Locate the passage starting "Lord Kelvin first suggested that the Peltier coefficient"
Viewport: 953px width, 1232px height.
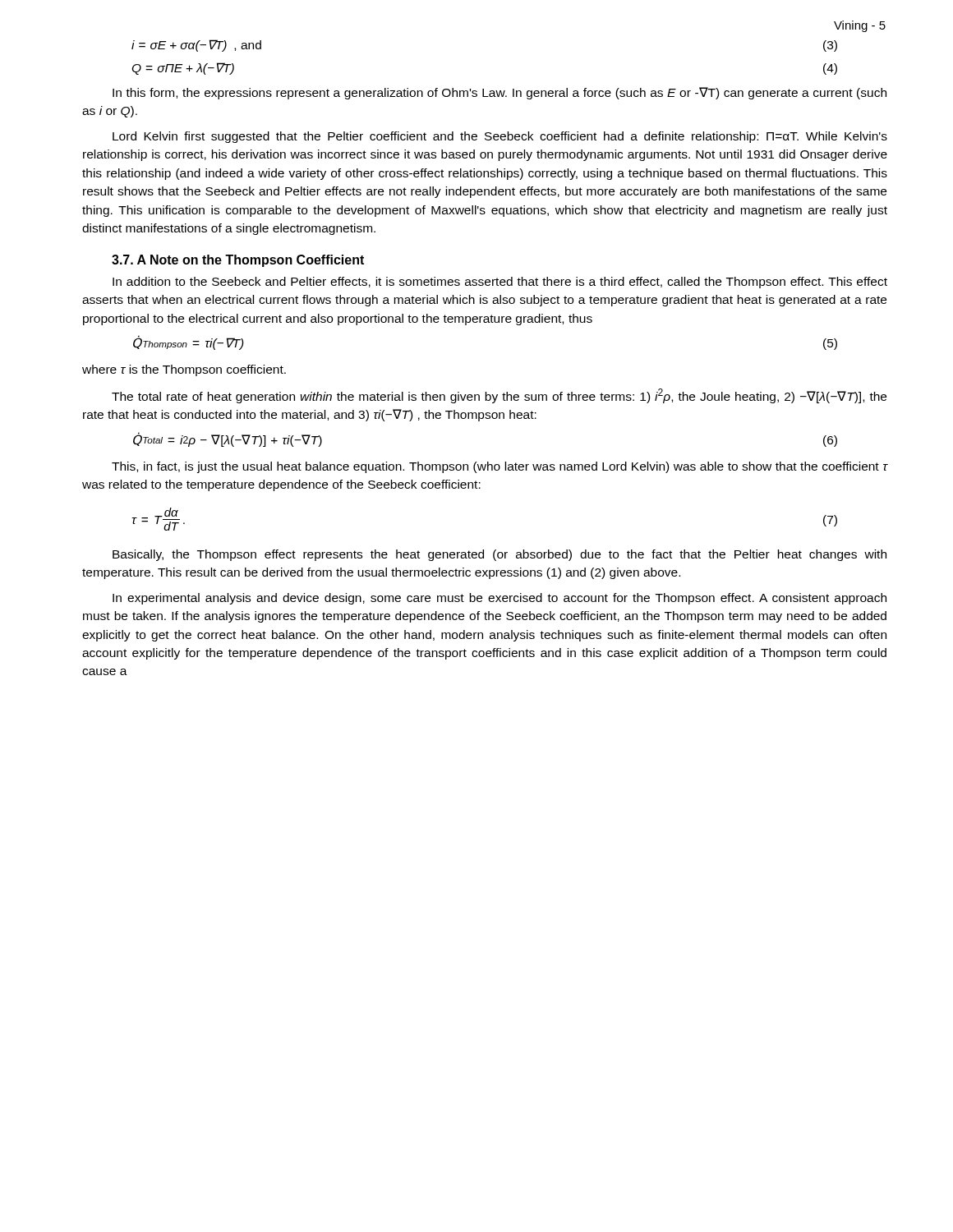[x=485, y=183]
